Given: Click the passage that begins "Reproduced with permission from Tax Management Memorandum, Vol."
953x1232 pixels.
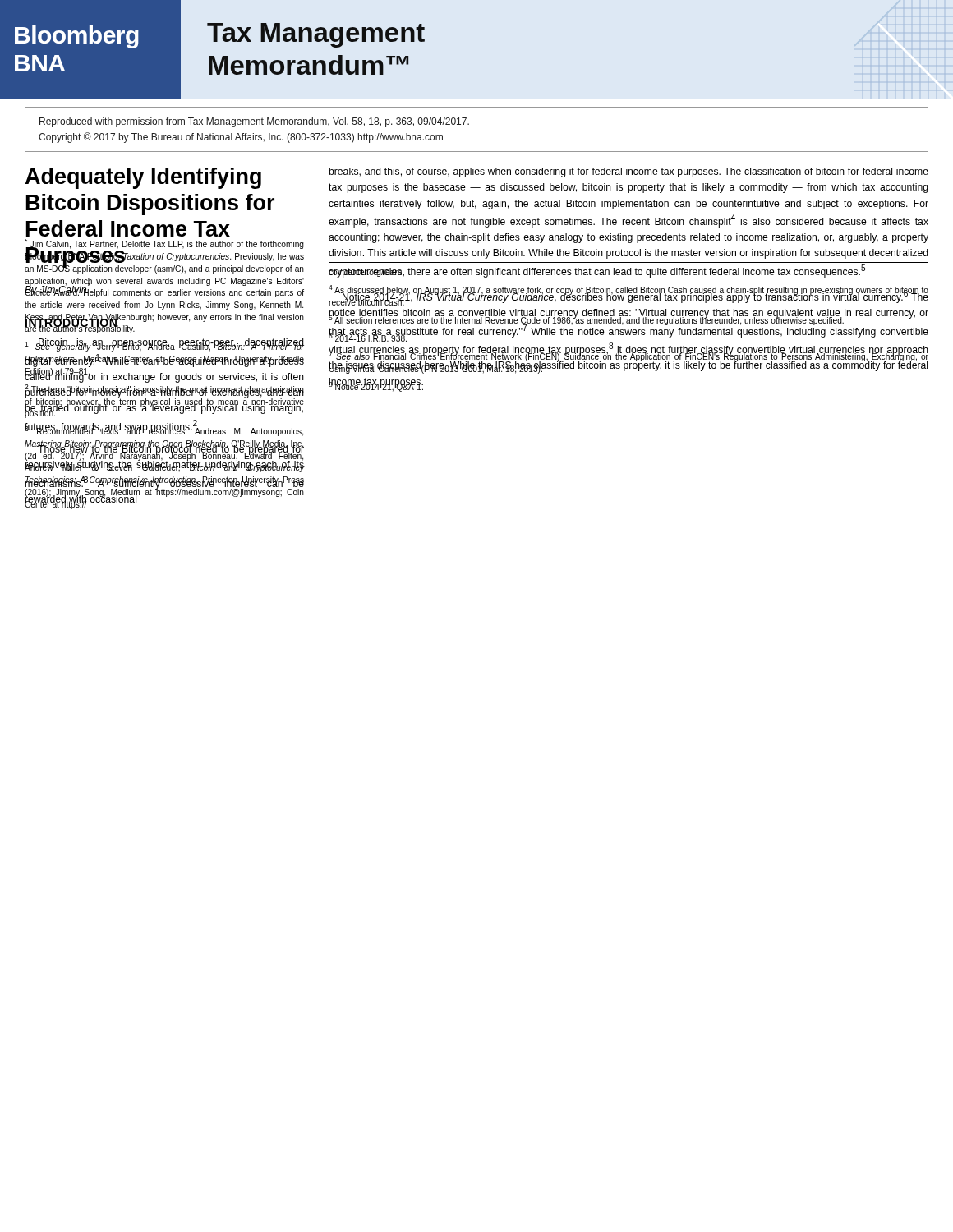Looking at the screenshot, I should (x=476, y=129).
